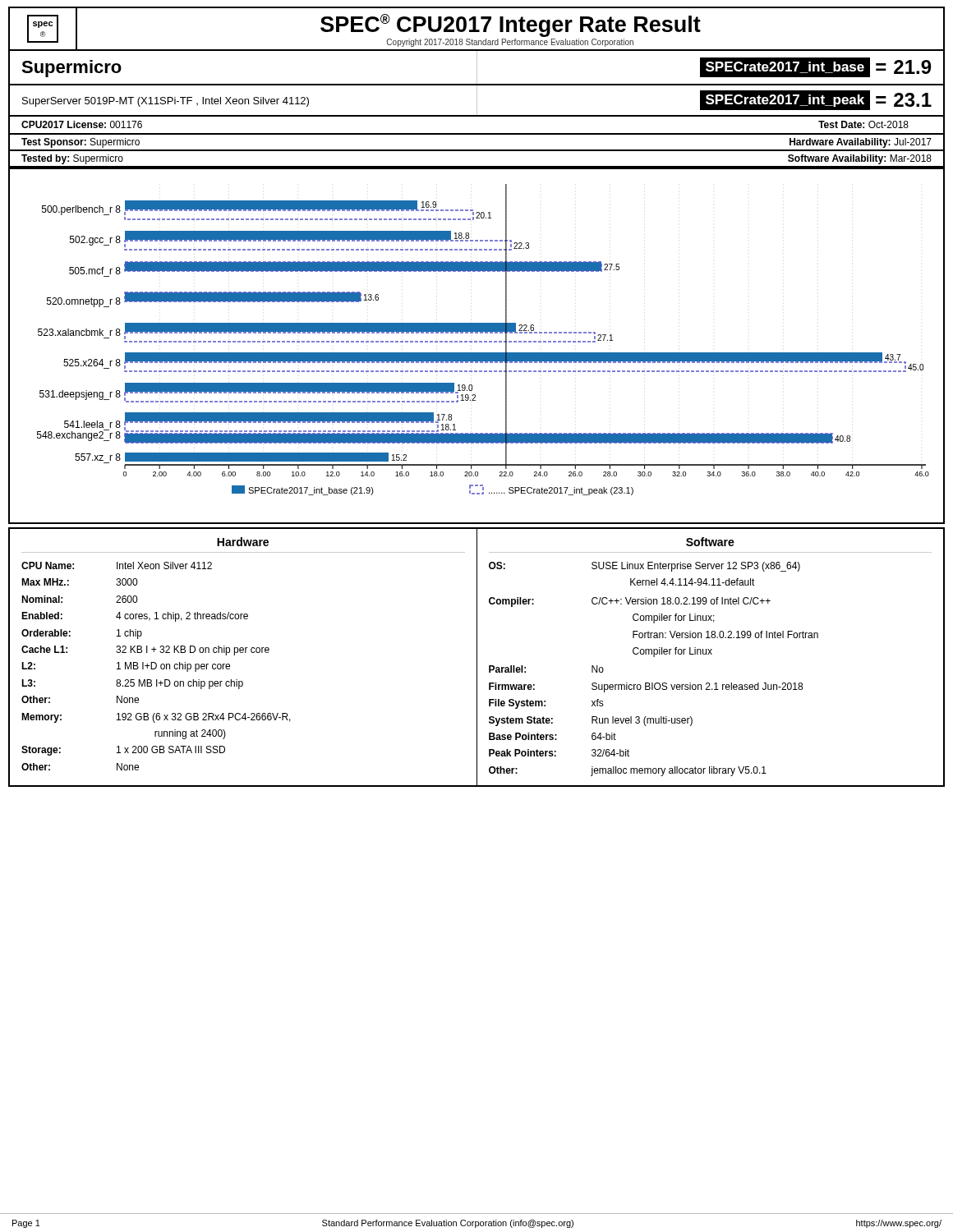Click on the grouped bar chart
Screen dimensions: 1232x953
pyautogui.click(x=476, y=347)
